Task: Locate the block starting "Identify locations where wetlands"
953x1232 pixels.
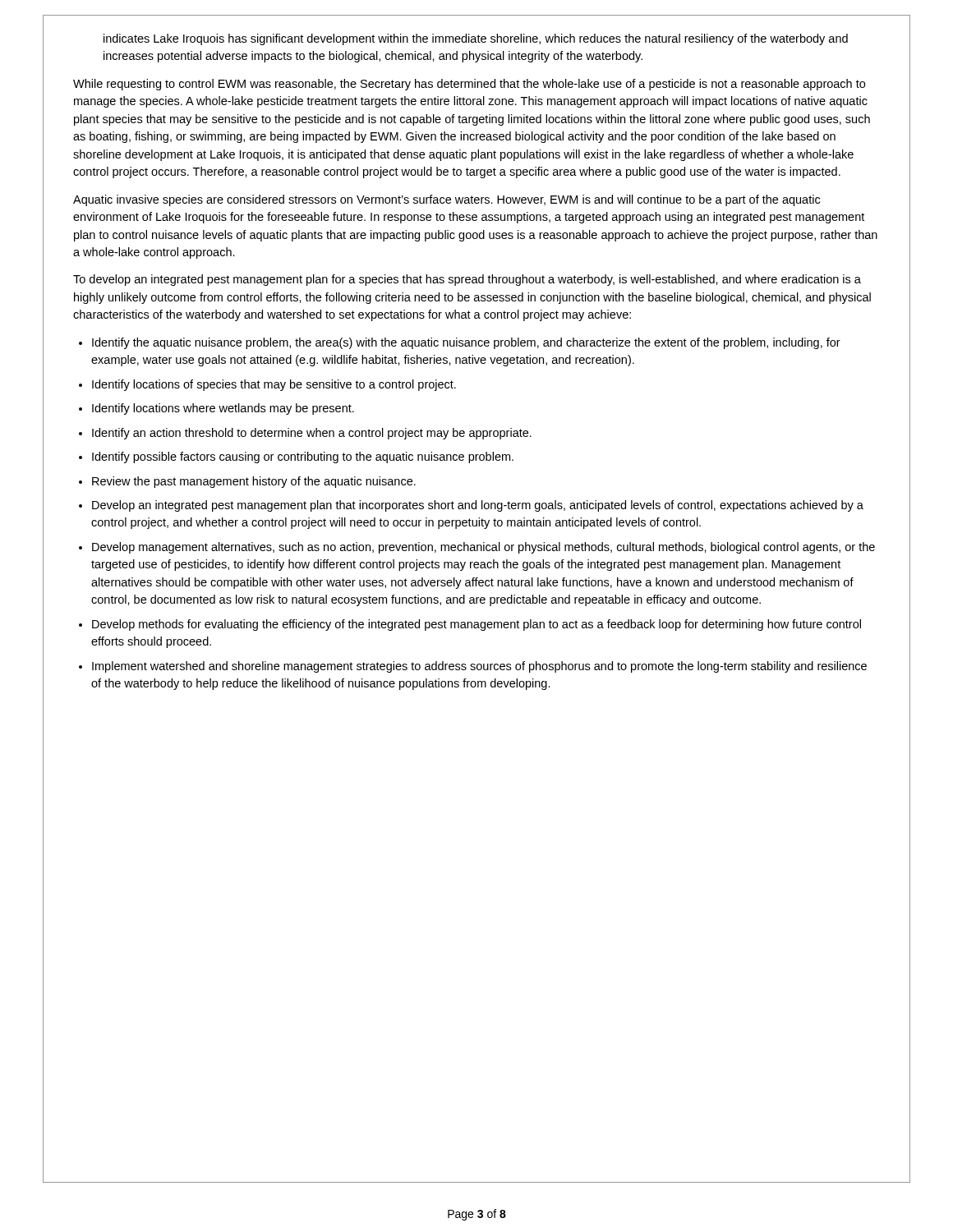Action: [x=223, y=408]
